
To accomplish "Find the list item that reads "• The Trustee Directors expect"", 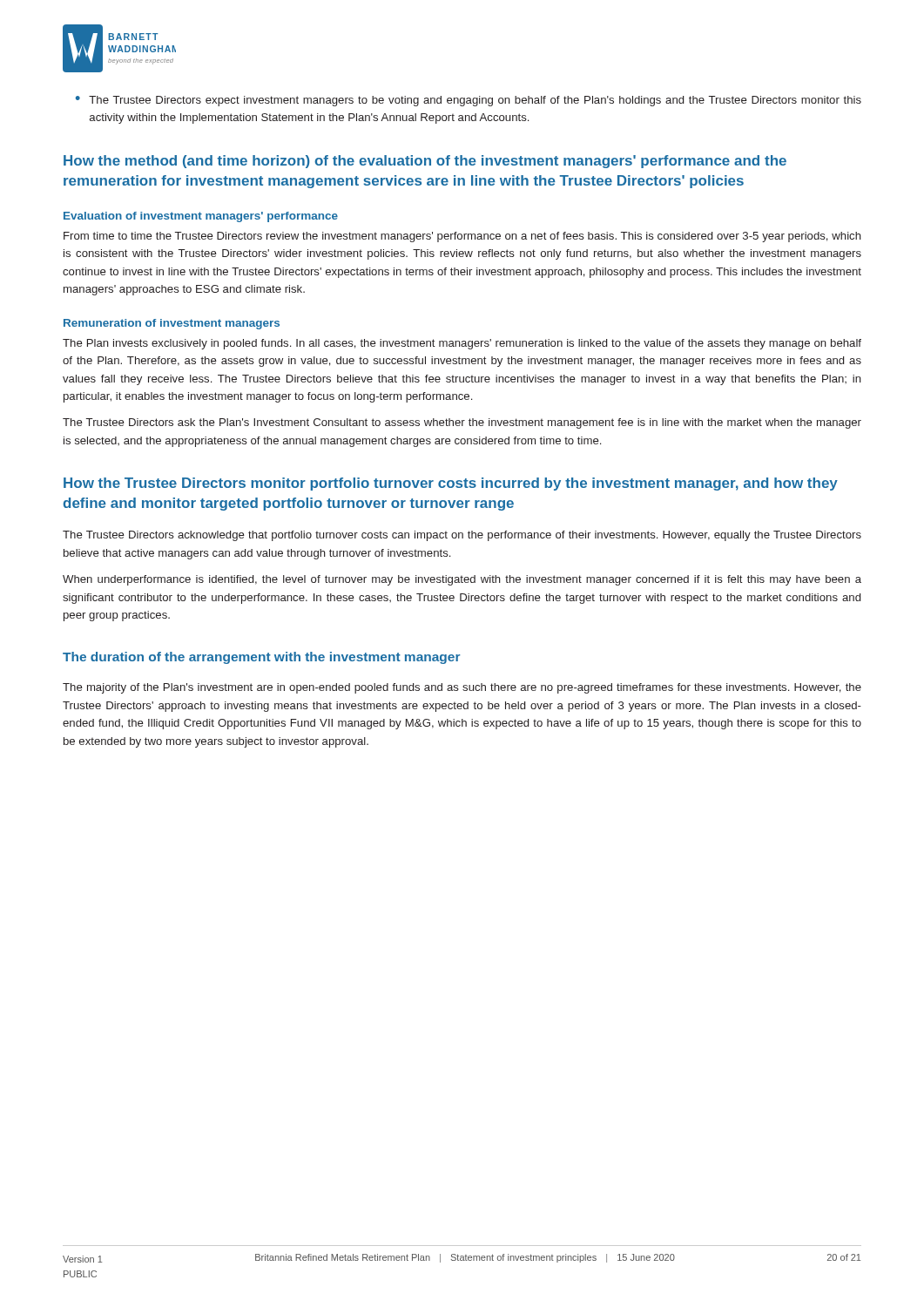I will pyautogui.click(x=468, y=109).
